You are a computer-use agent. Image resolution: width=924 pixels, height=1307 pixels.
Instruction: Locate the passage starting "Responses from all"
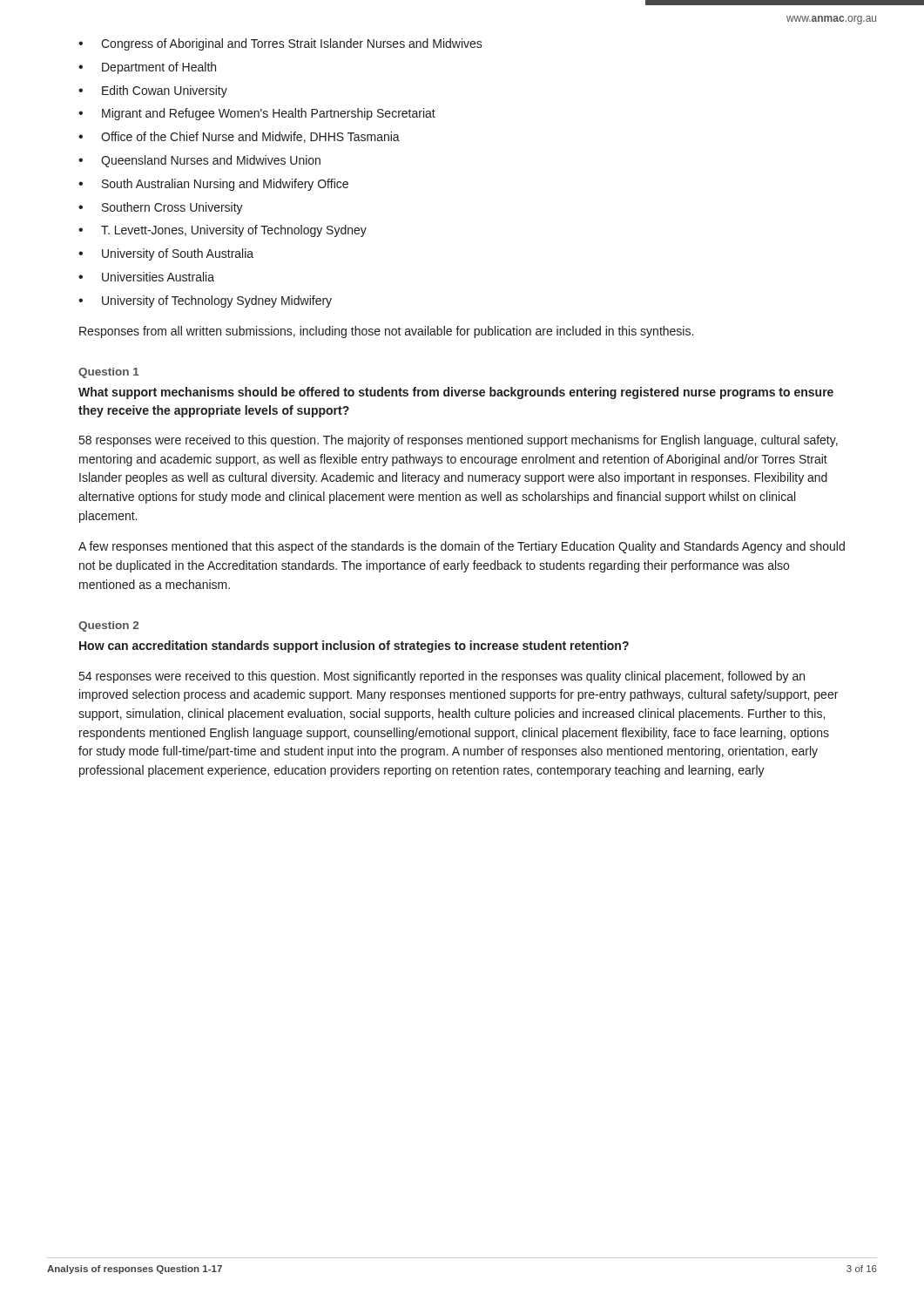pyautogui.click(x=386, y=331)
